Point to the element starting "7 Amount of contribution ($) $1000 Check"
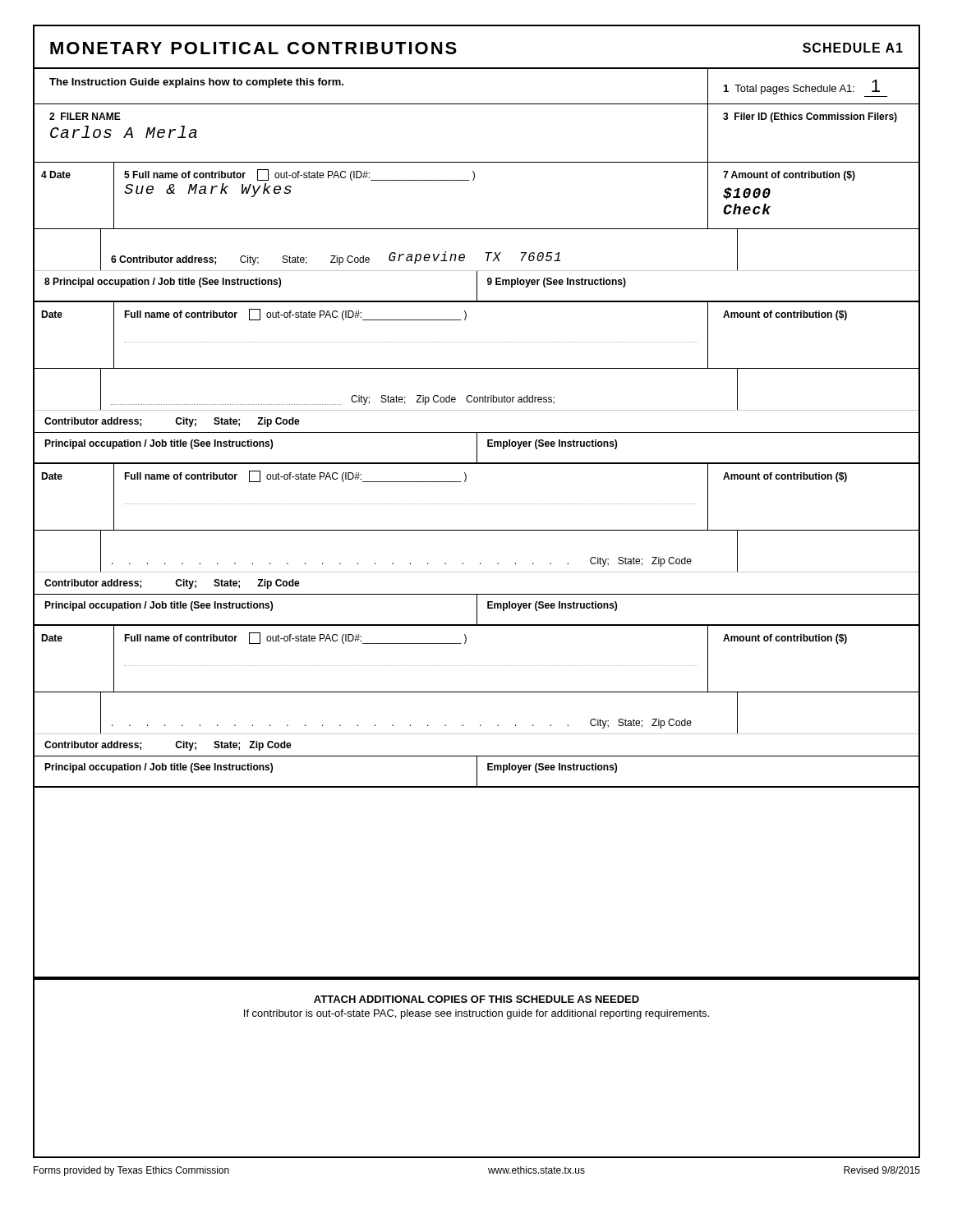953x1232 pixels. click(x=789, y=176)
